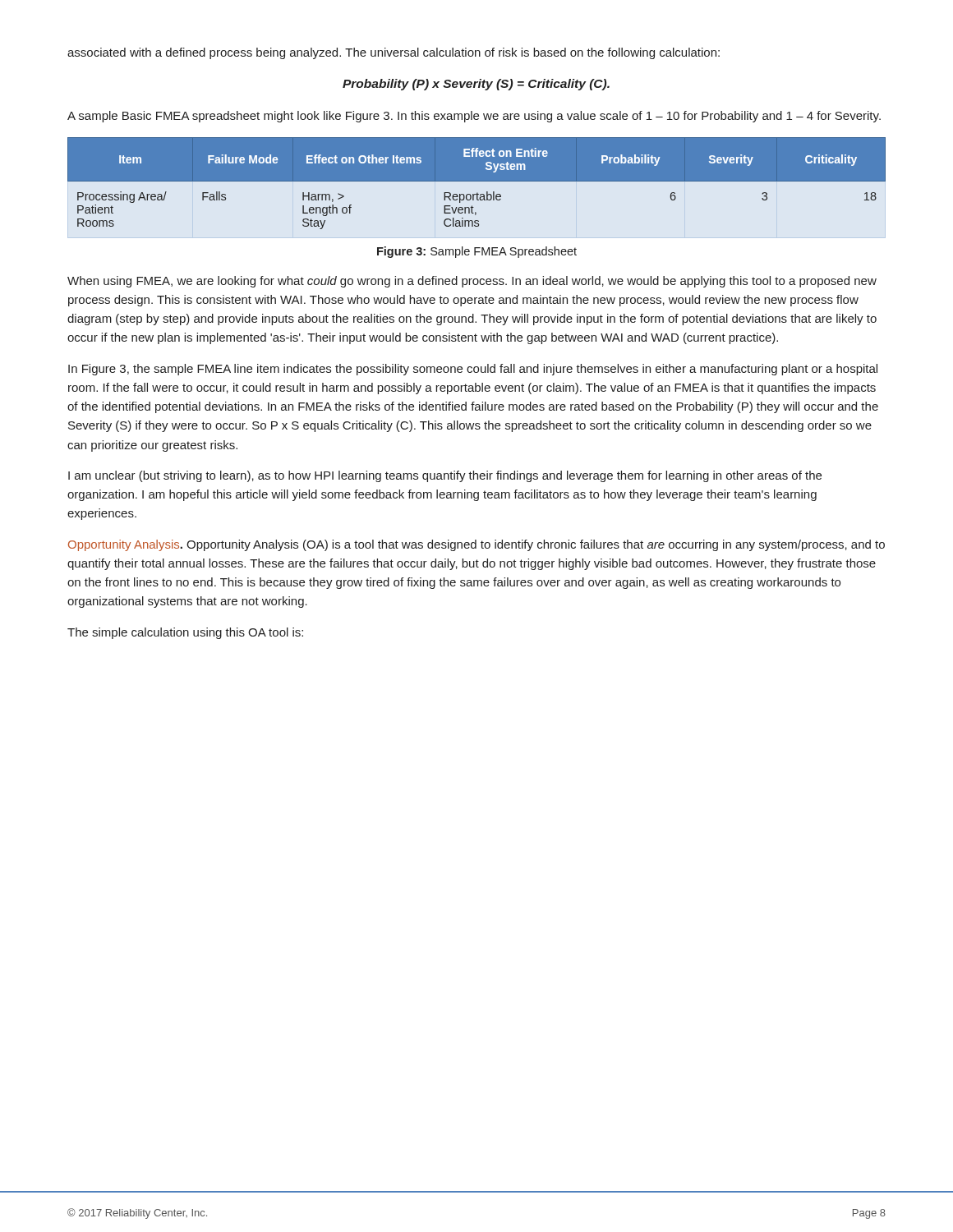
Task: Find the table that mentions "Effect on Other Items"
Action: tap(476, 187)
